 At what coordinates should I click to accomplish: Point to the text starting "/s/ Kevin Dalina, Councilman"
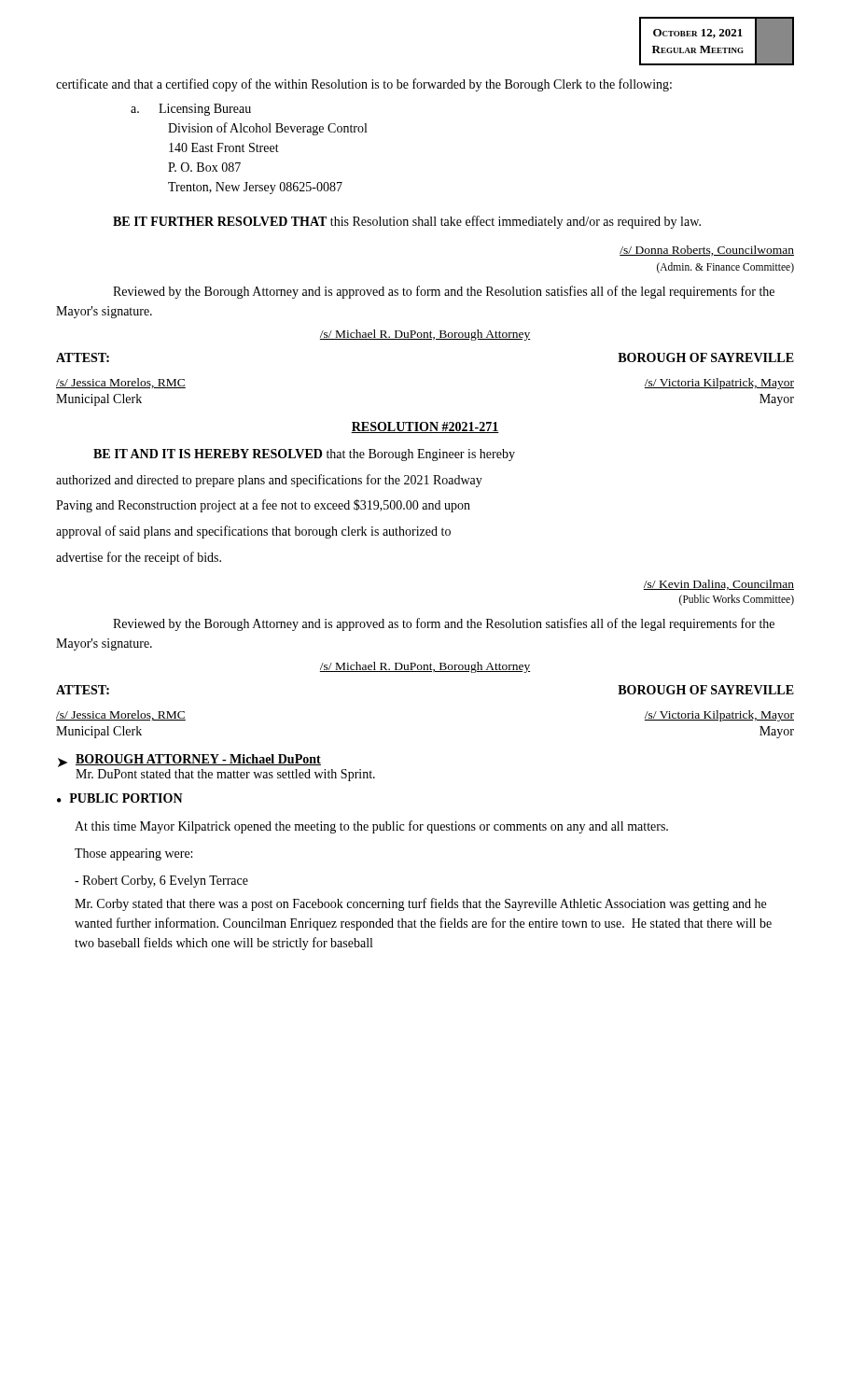click(719, 584)
